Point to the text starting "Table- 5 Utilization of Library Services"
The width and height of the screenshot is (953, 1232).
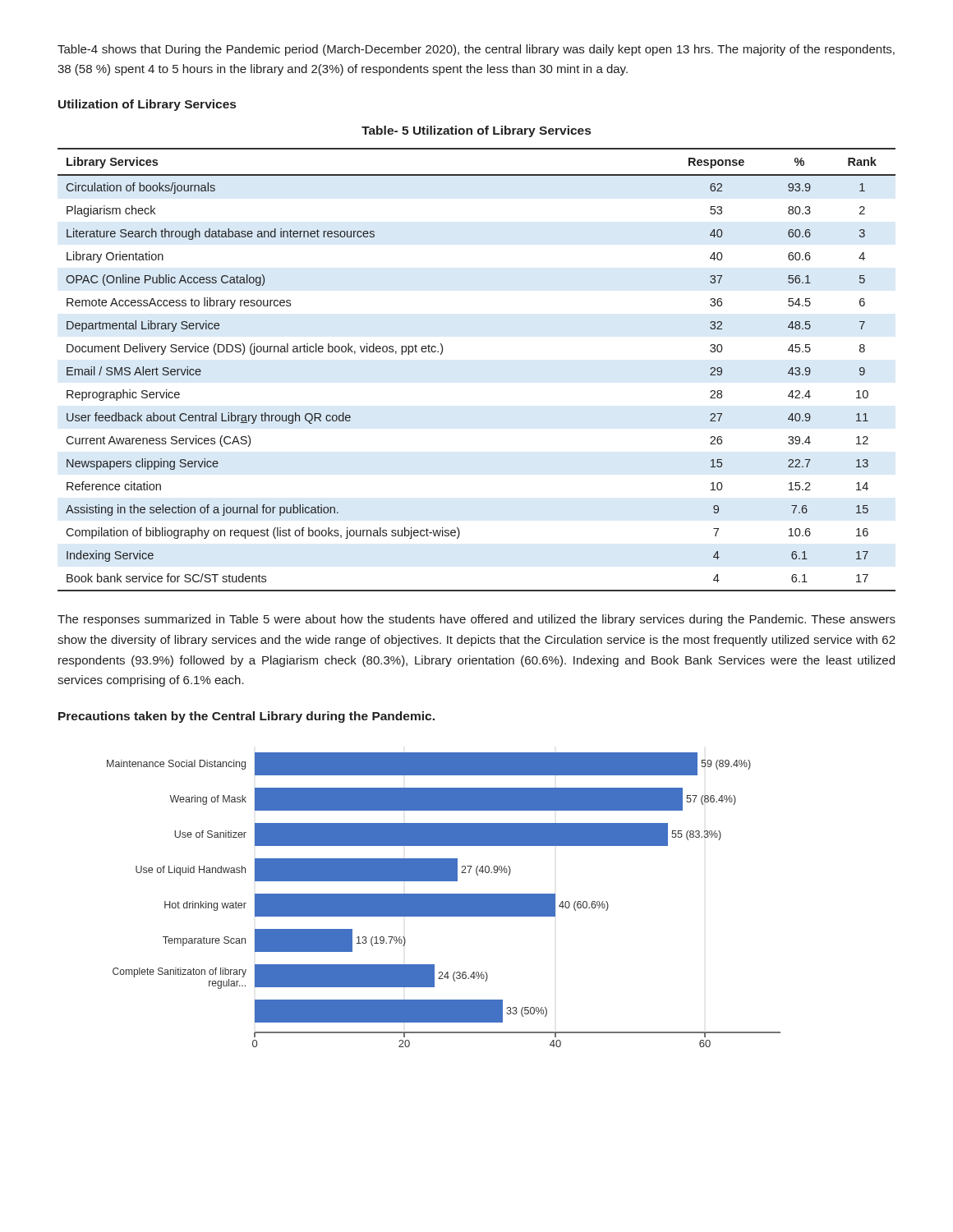pyautogui.click(x=476, y=130)
